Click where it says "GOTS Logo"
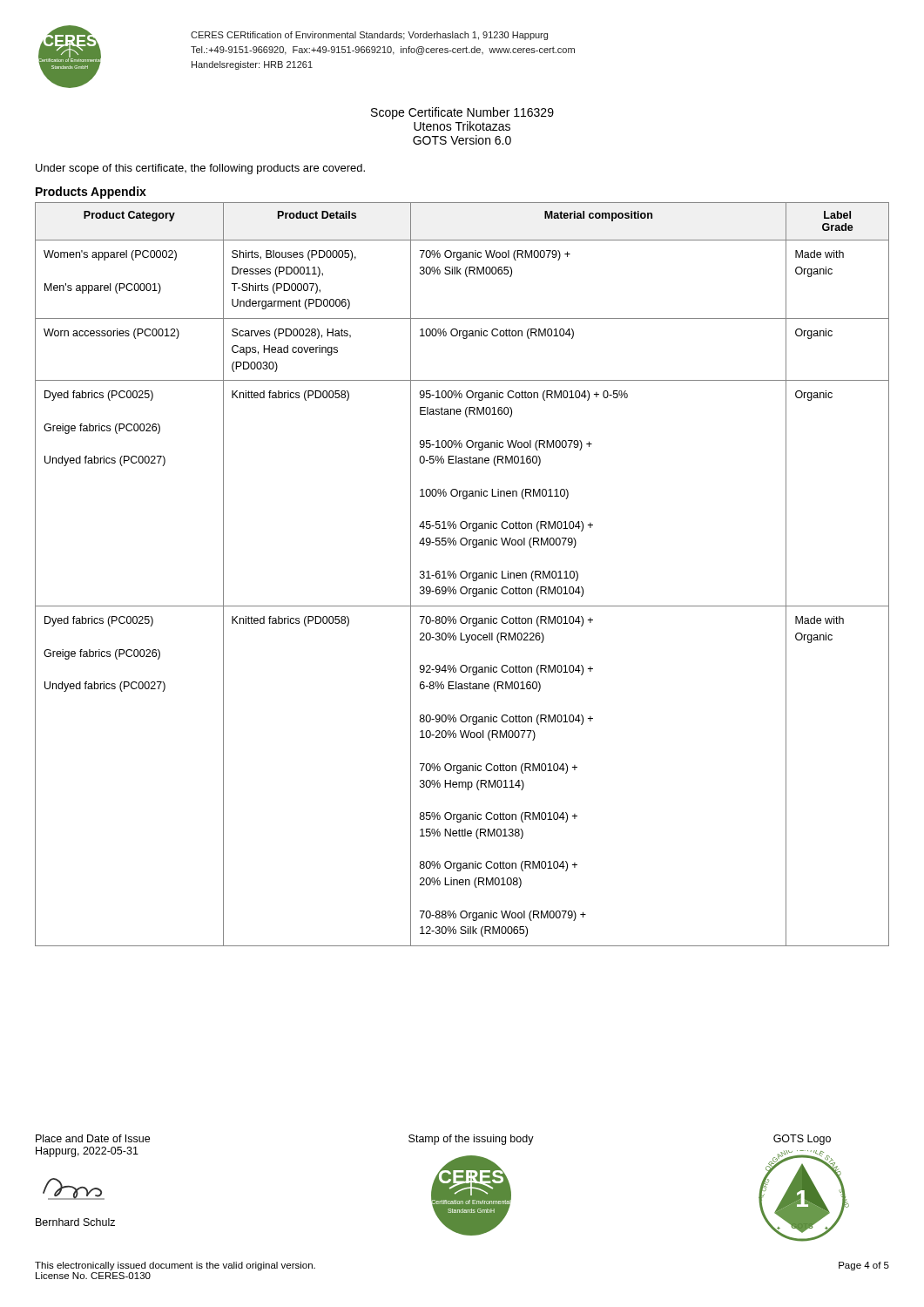This screenshot has height=1307, width=924. click(802, 1139)
